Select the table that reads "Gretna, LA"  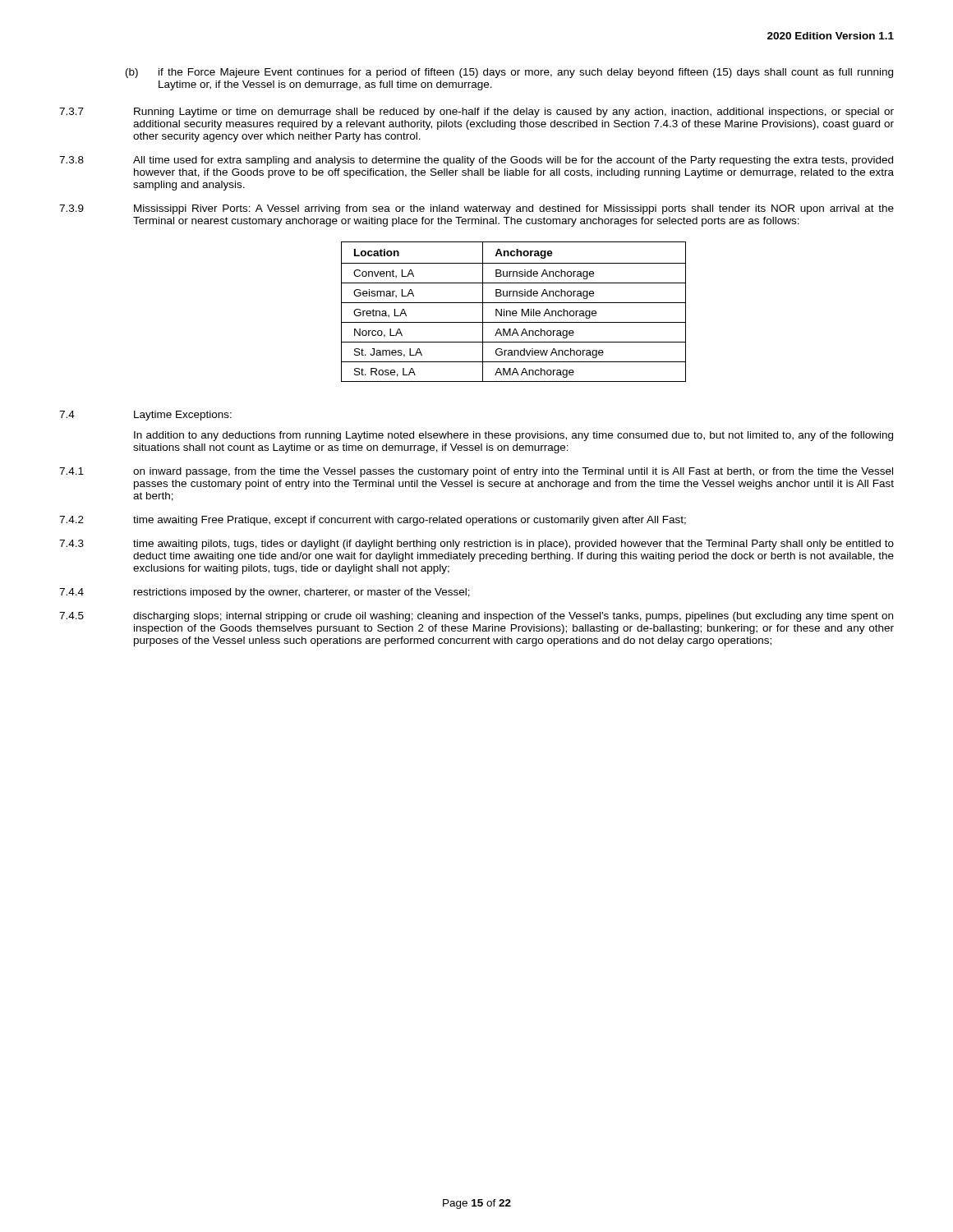(x=513, y=312)
